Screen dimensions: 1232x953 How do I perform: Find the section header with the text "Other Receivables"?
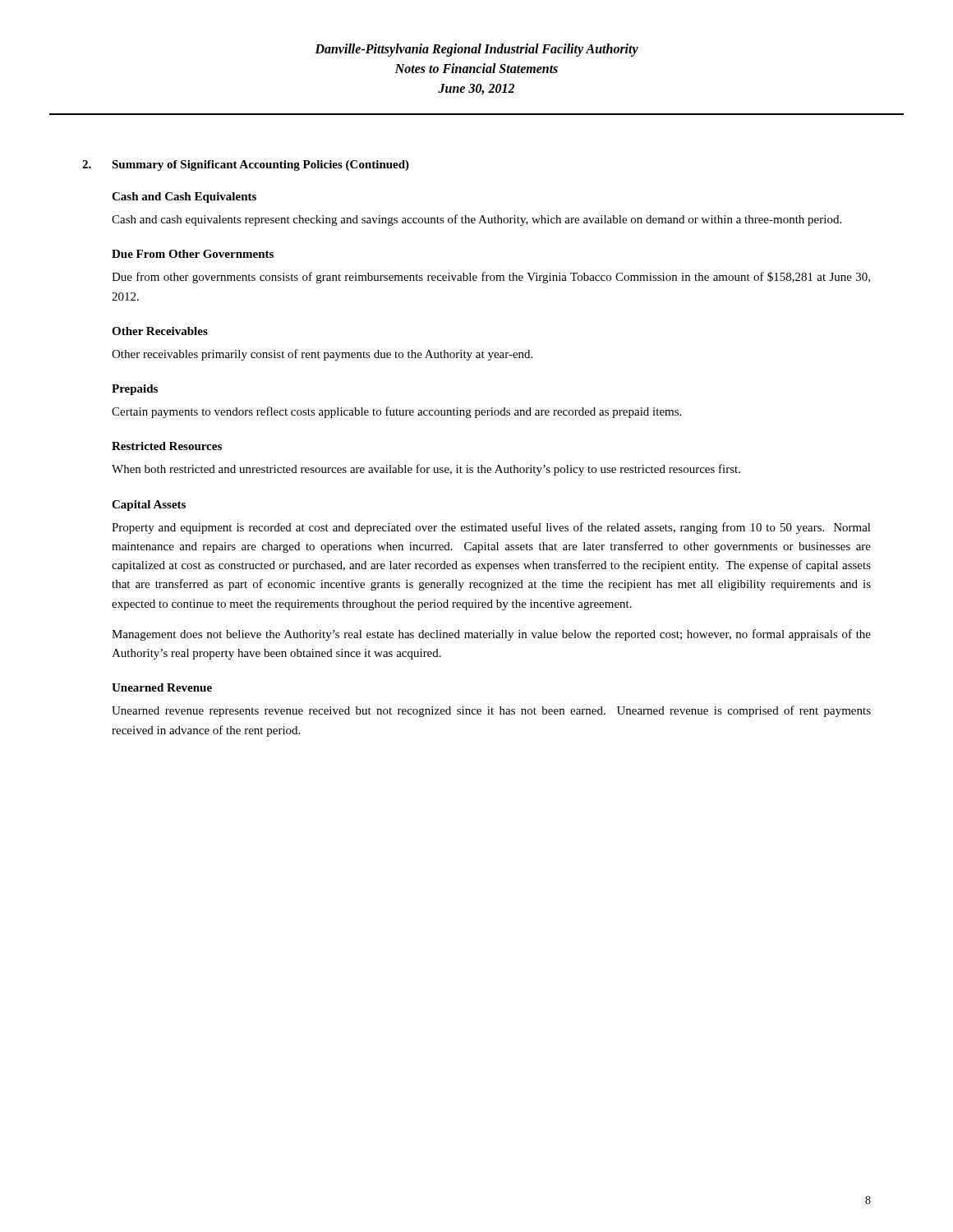[x=160, y=331]
